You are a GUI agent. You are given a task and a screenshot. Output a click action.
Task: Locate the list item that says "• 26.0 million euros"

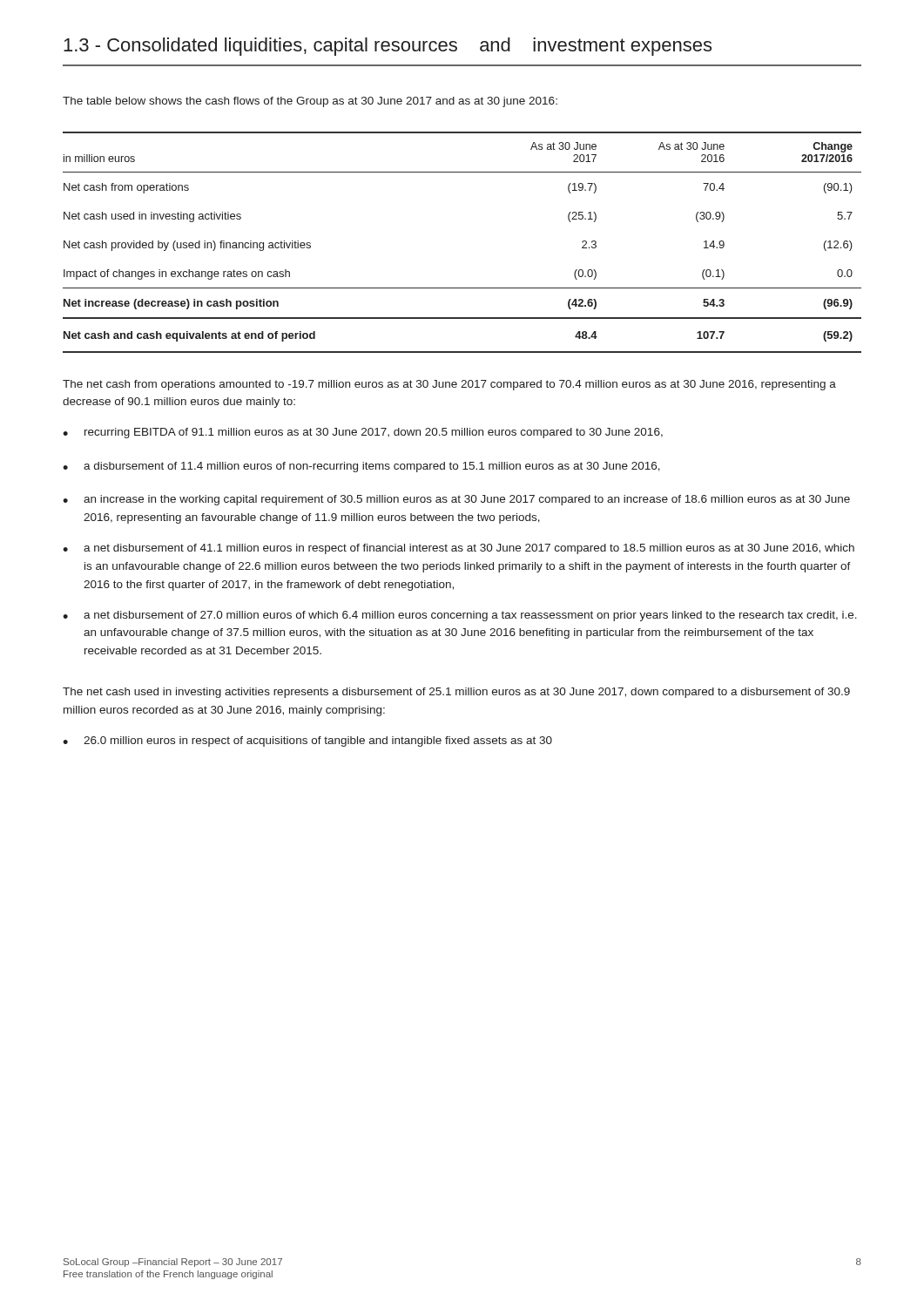pos(462,743)
